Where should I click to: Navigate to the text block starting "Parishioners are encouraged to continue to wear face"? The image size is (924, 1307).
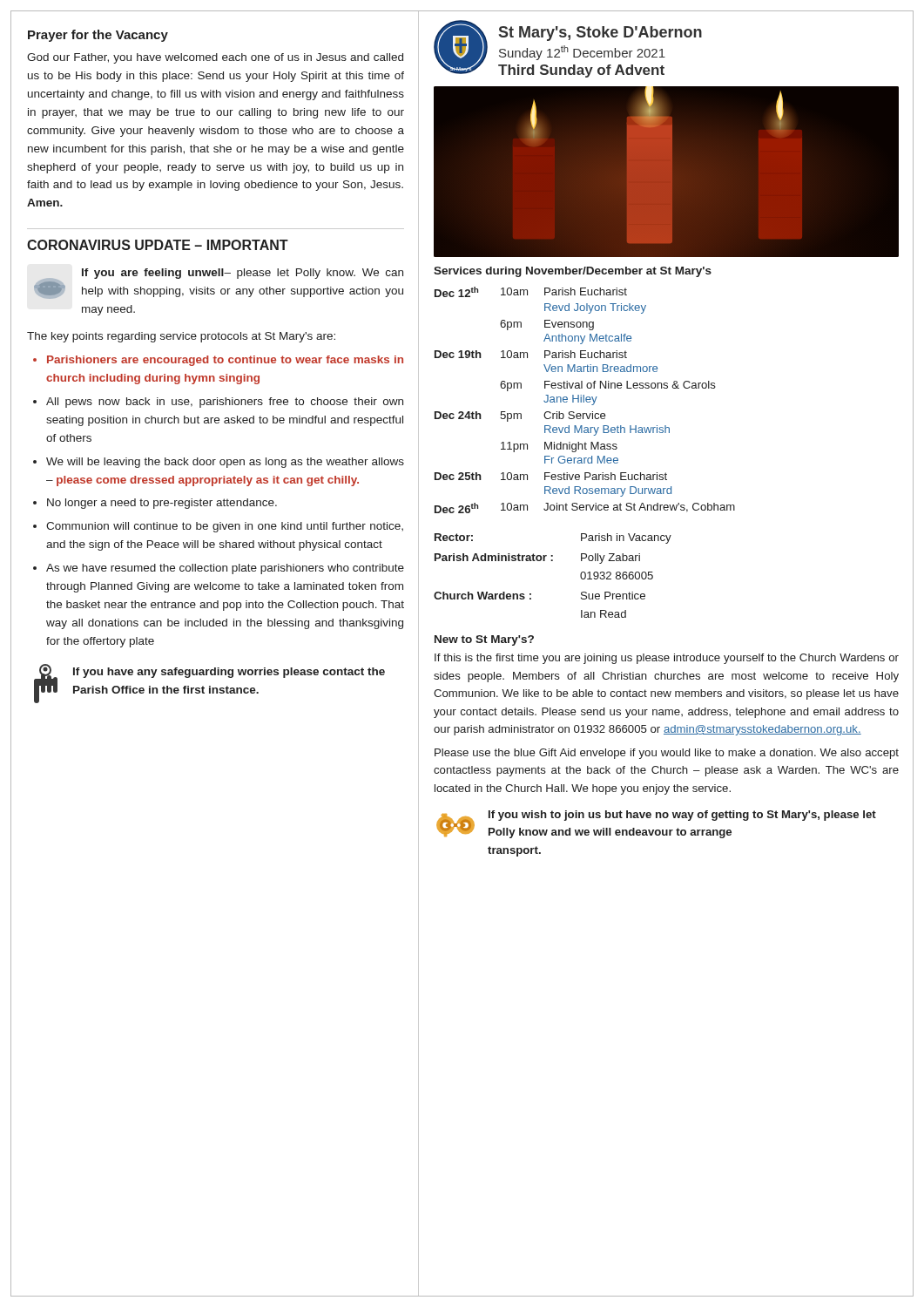[x=225, y=369]
